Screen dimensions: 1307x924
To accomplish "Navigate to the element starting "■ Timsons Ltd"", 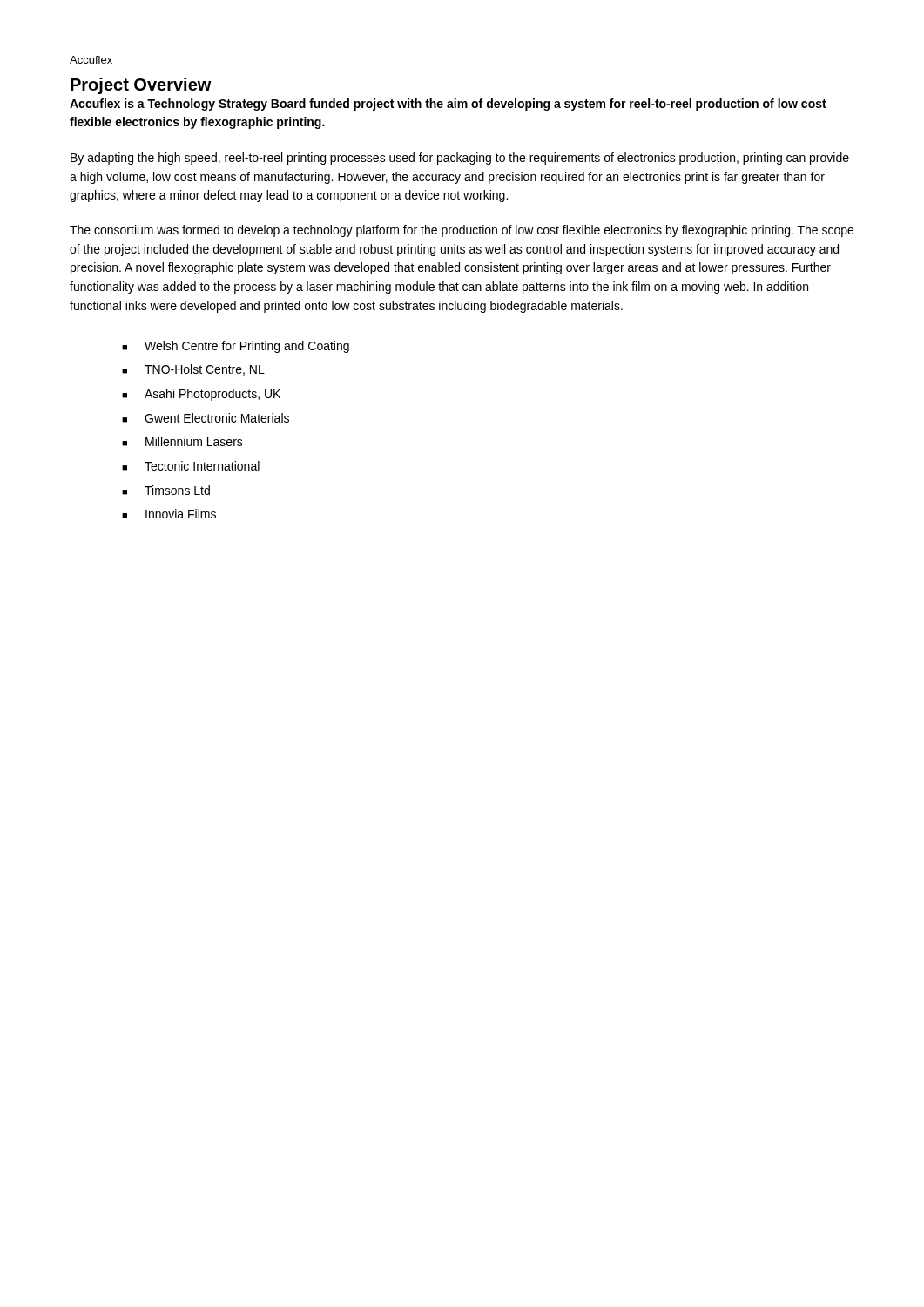I will pos(166,491).
